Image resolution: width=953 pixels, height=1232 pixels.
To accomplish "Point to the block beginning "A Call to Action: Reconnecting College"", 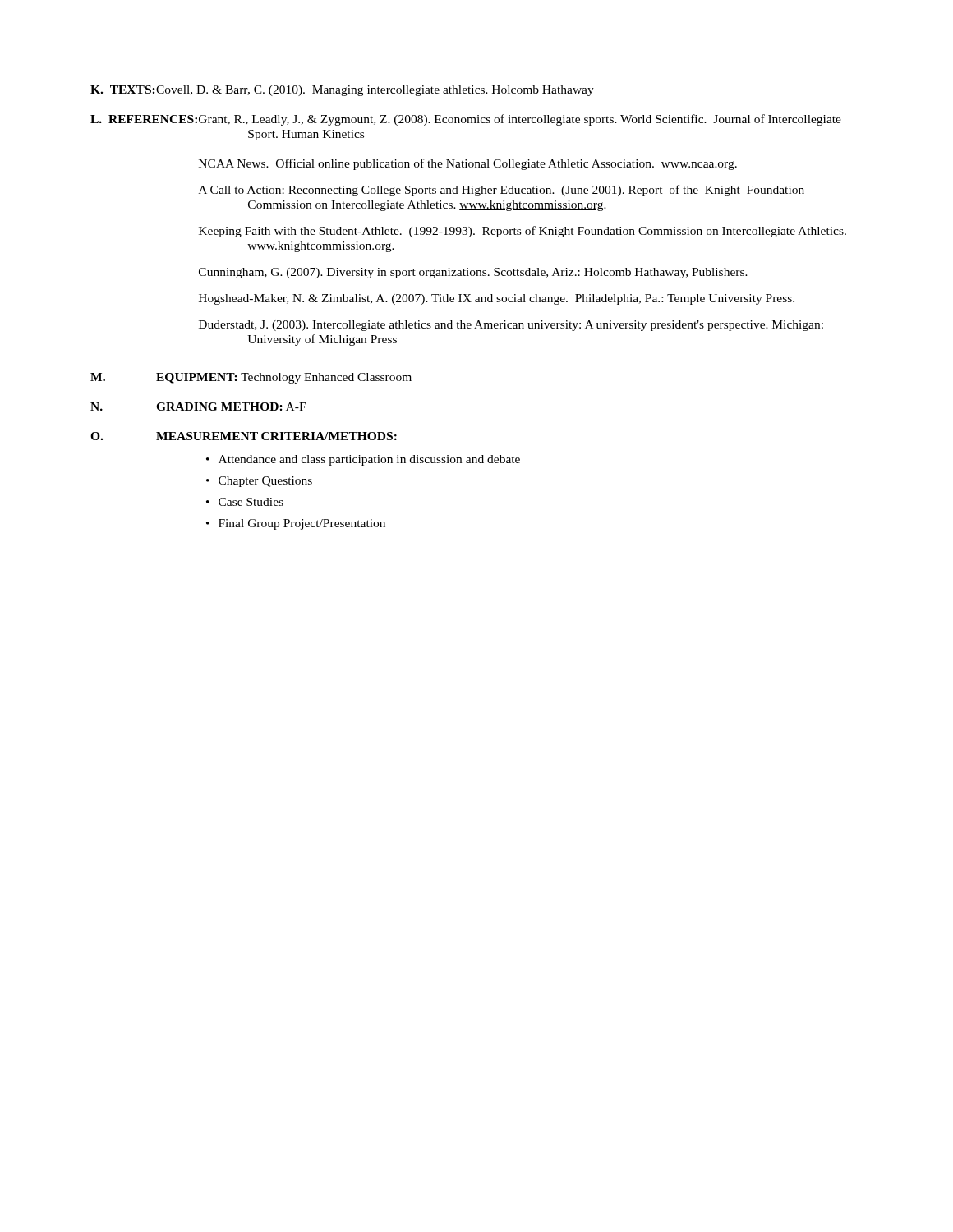I will 501,197.
